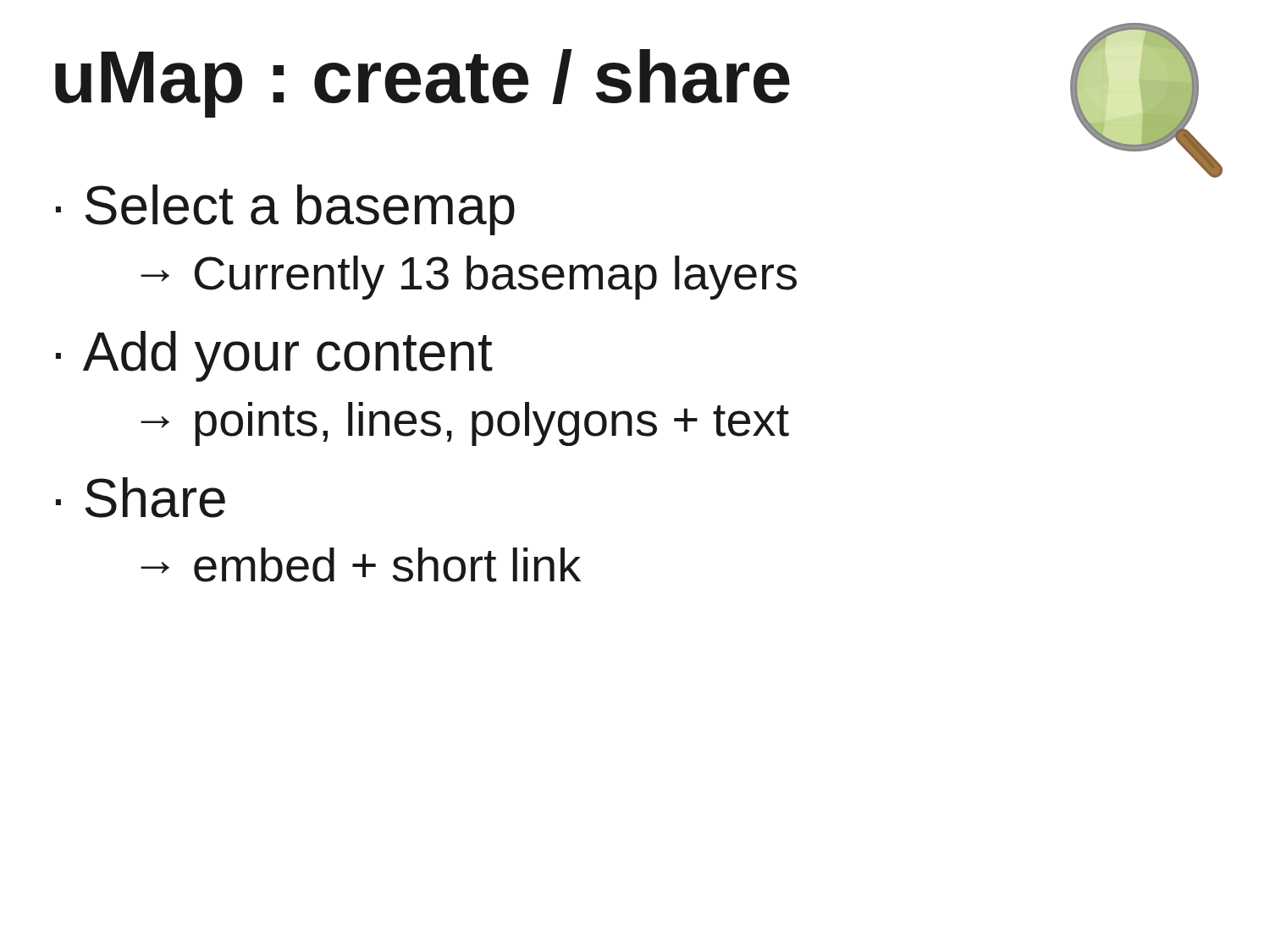Click on the element starting "→ Currently 13 basemap layers"

click(x=465, y=273)
